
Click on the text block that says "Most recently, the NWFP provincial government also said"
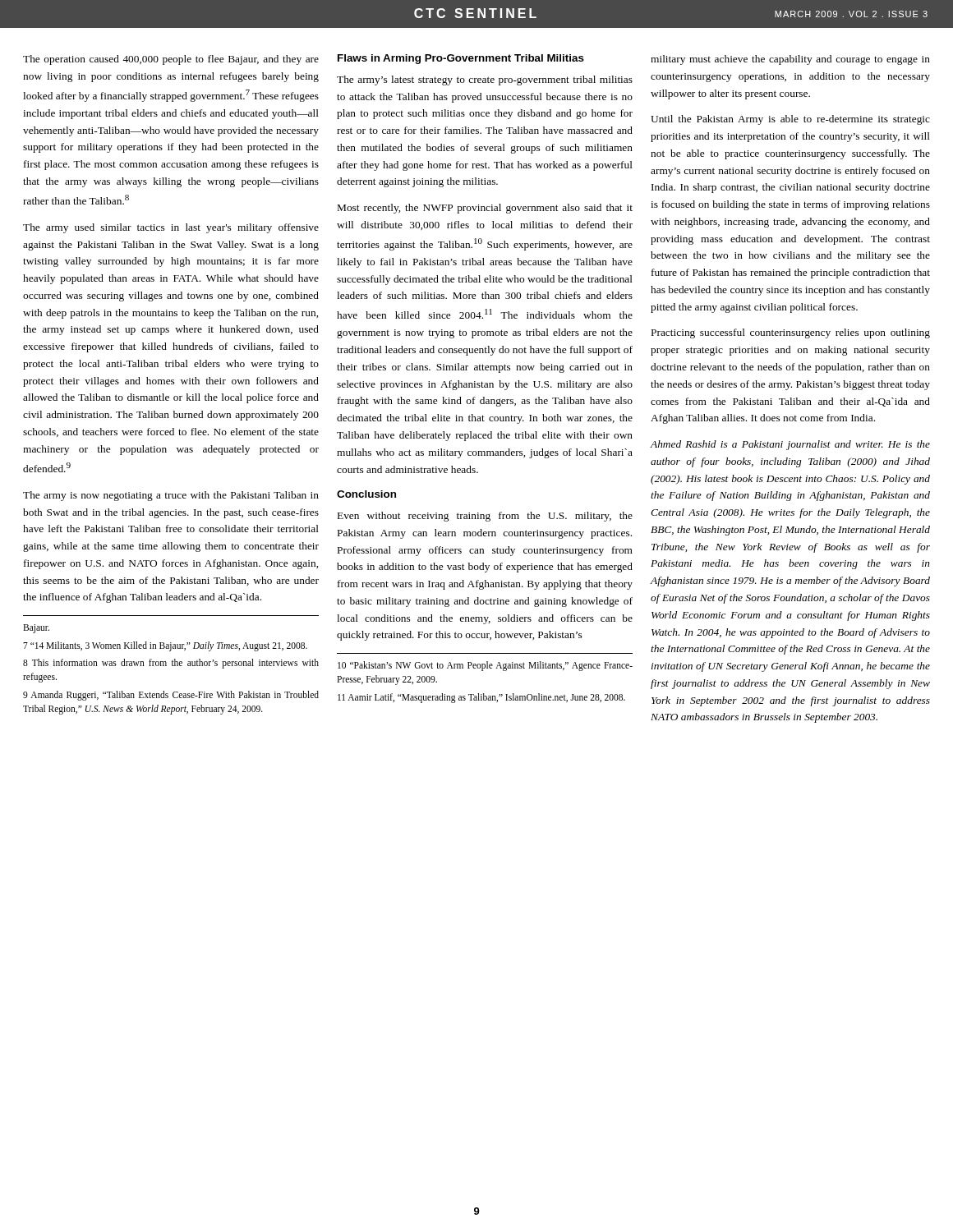(485, 339)
